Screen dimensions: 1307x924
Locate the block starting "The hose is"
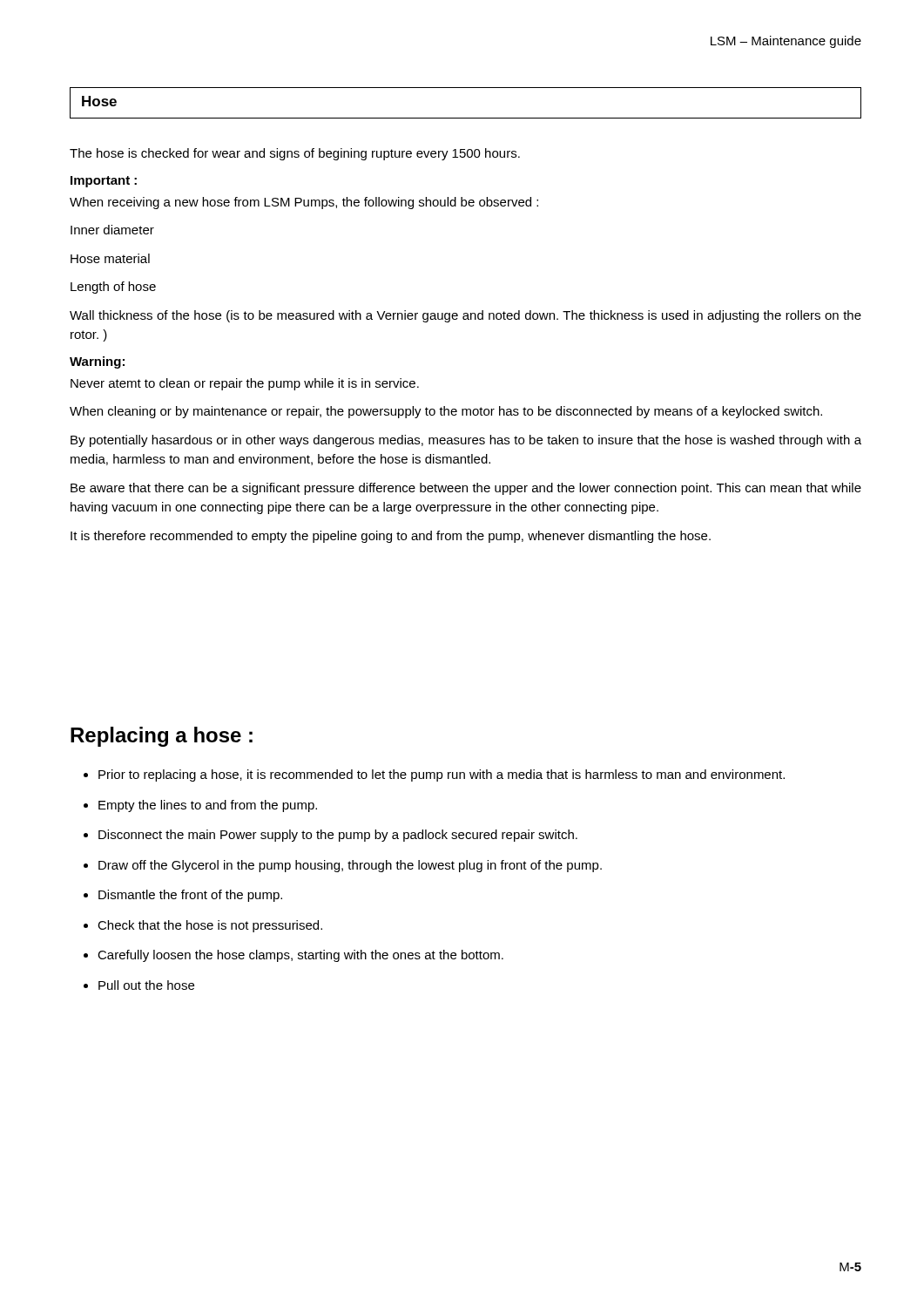tap(295, 153)
